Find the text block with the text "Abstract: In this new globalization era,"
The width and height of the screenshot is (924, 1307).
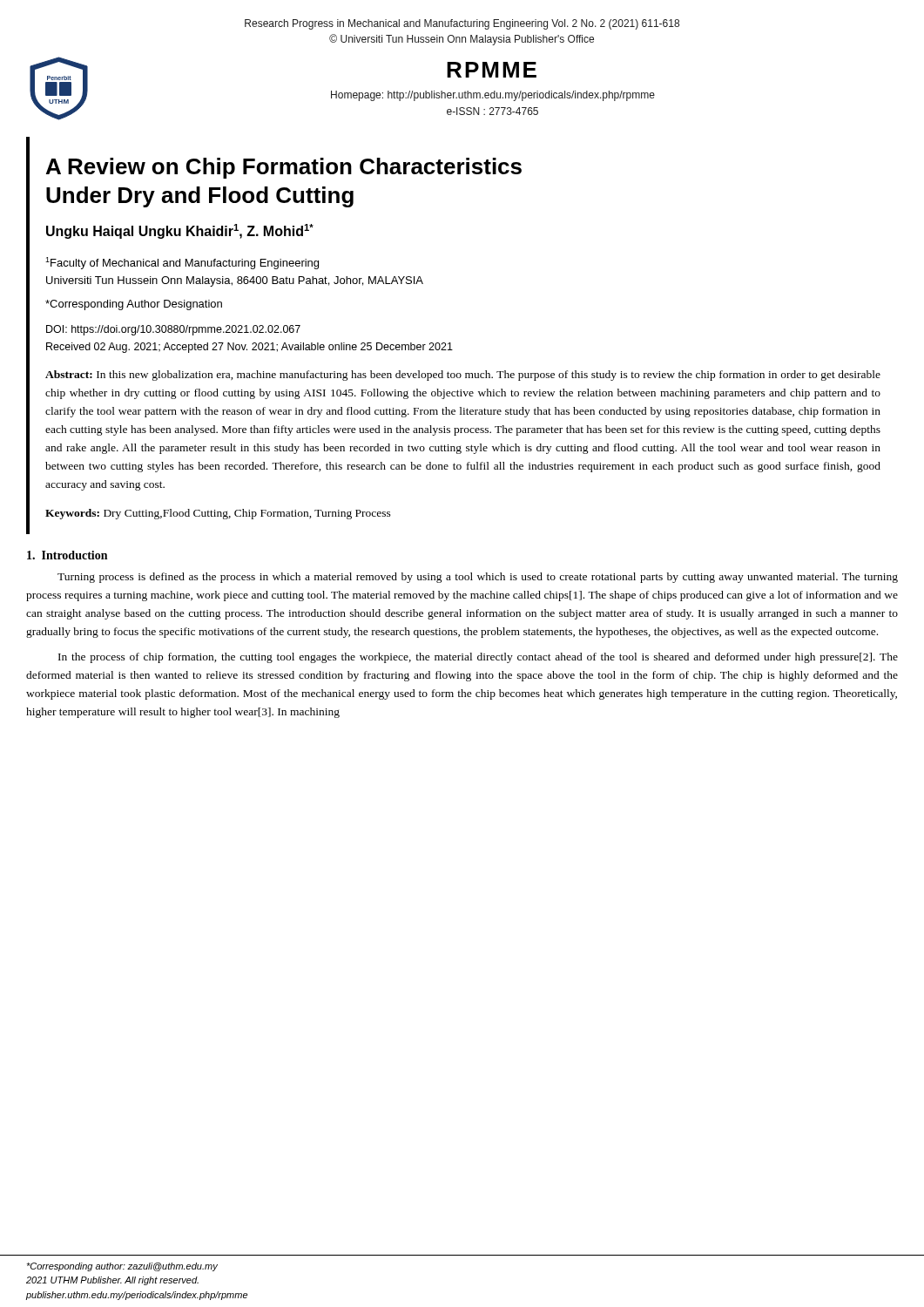coord(463,429)
